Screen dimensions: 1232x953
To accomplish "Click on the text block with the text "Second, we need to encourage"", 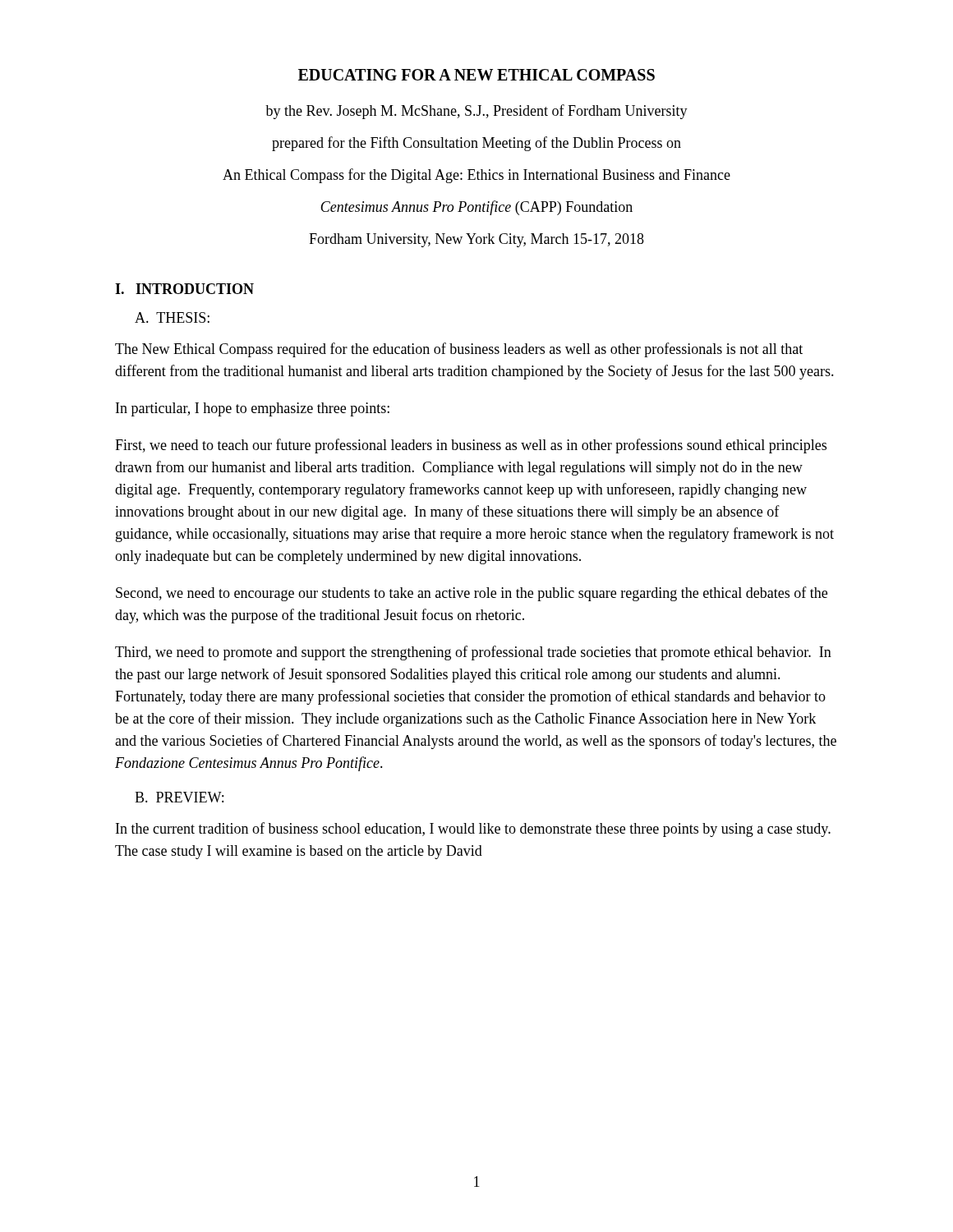I will coord(471,604).
